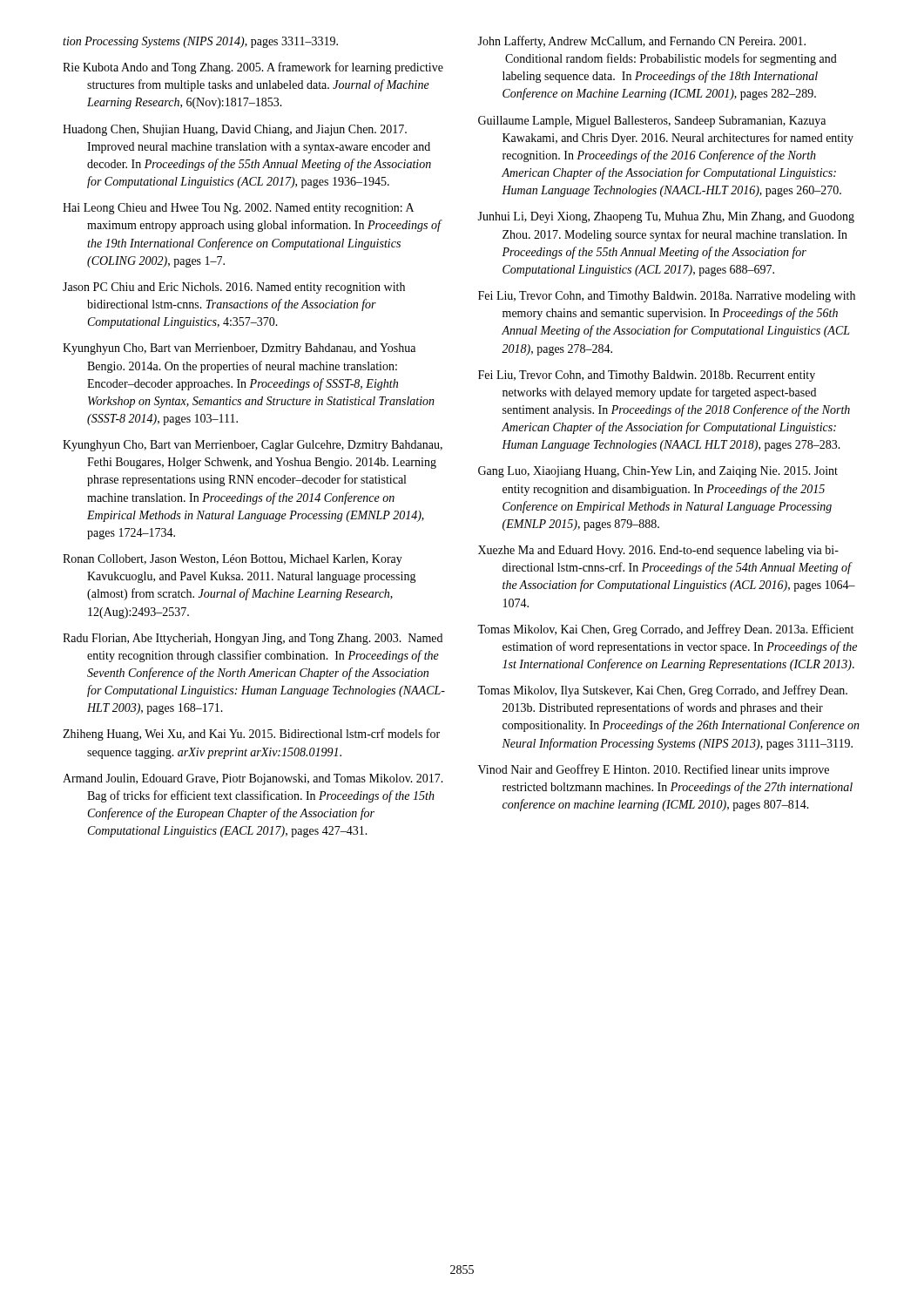The image size is (924, 1307).
Task: Find the list item that reads "tion Processing Systems (NIPS 2014), pages"
Action: [201, 41]
